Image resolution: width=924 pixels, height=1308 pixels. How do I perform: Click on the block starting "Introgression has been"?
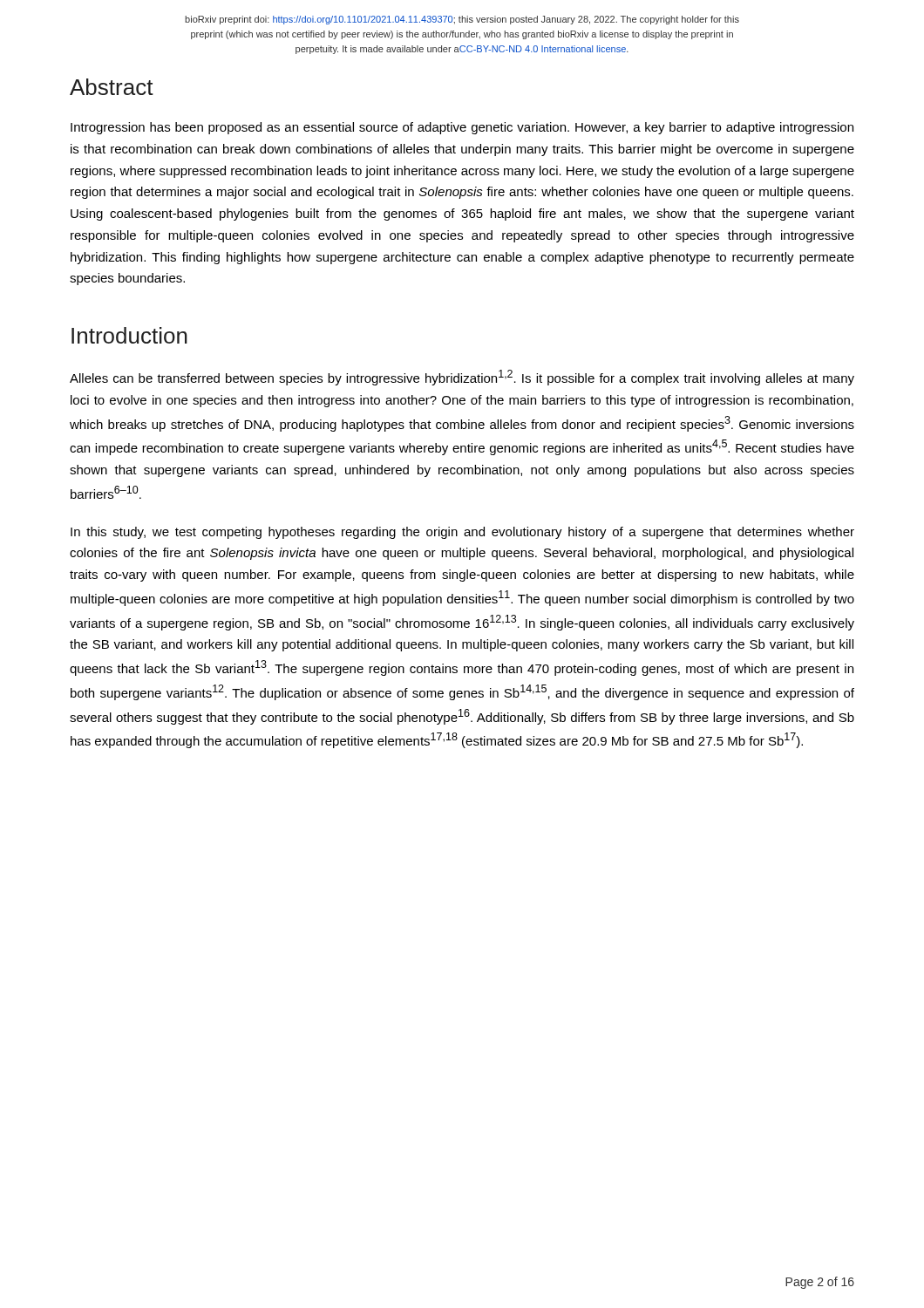(x=462, y=202)
